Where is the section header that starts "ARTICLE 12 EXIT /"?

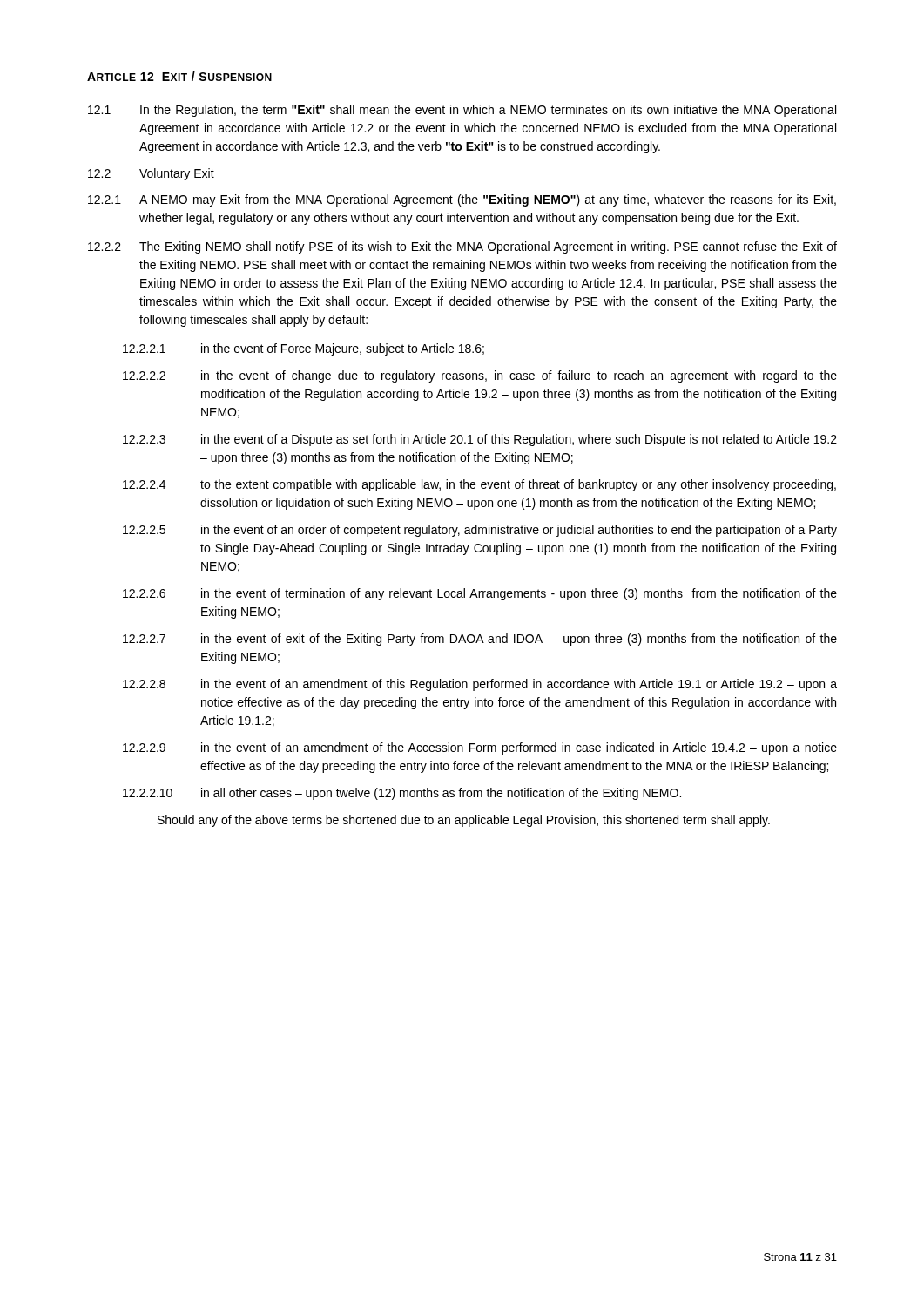(180, 77)
